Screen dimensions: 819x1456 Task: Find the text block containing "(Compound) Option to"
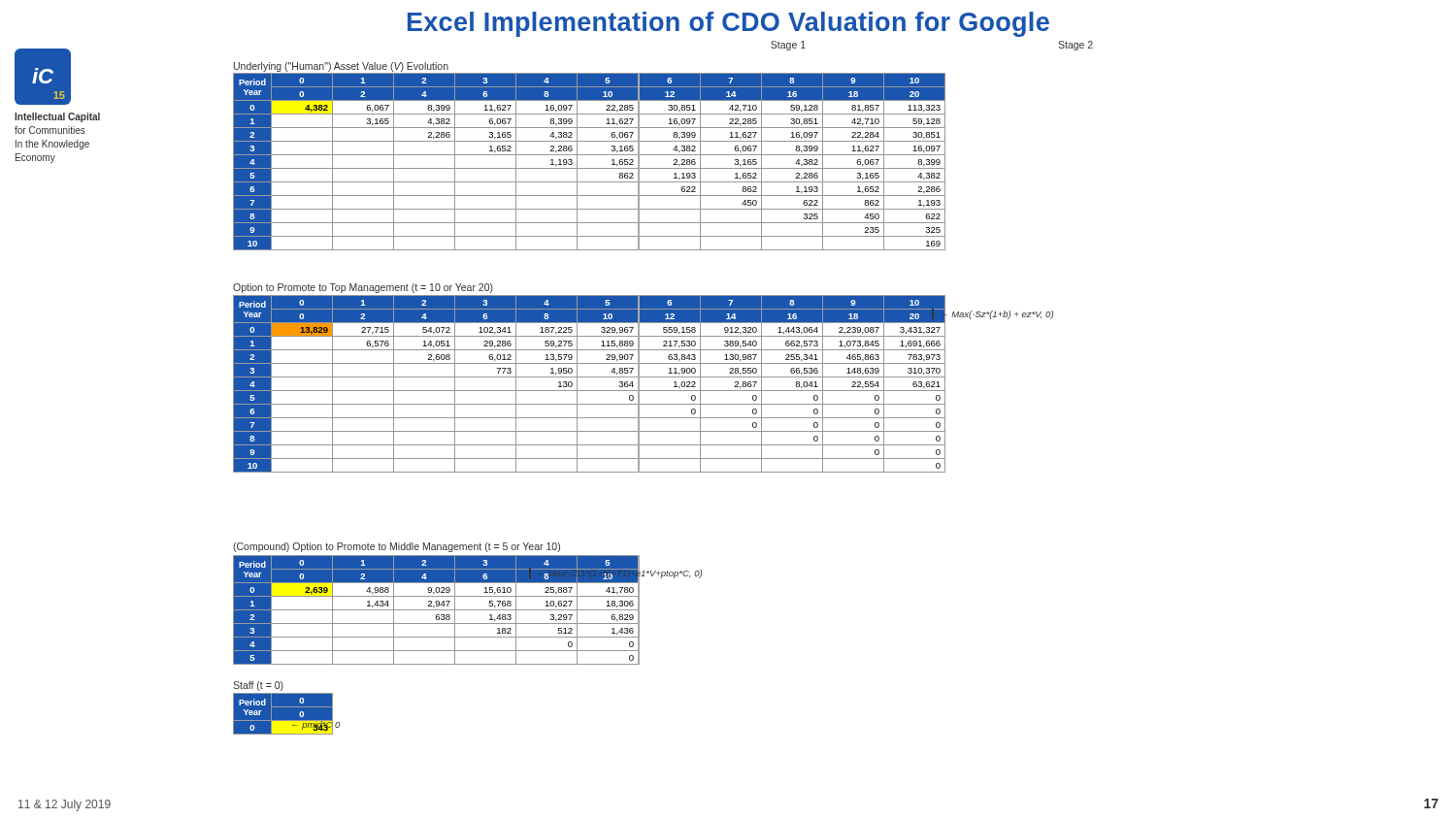click(397, 546)
